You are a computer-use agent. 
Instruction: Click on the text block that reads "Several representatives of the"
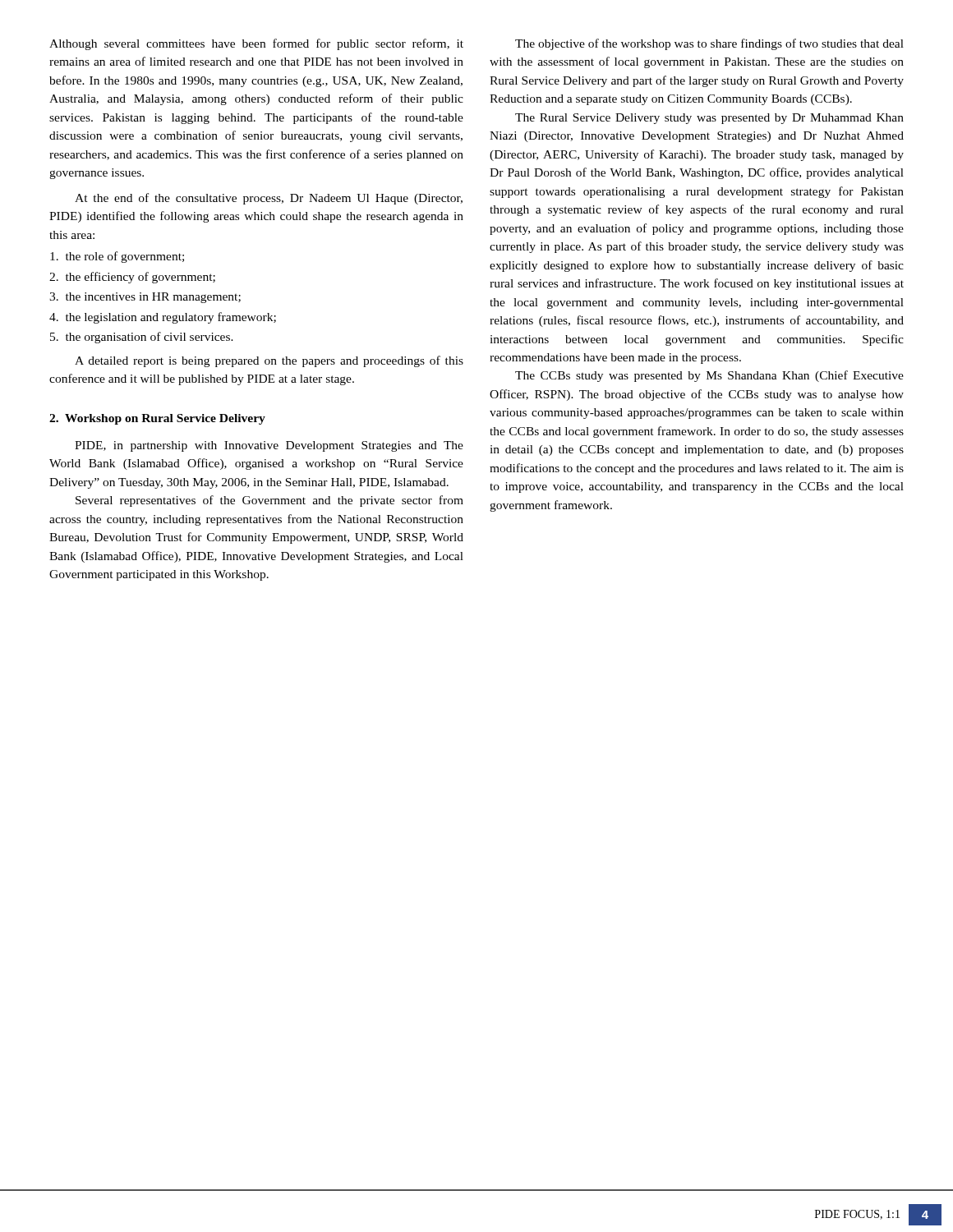tap(256, 538)
